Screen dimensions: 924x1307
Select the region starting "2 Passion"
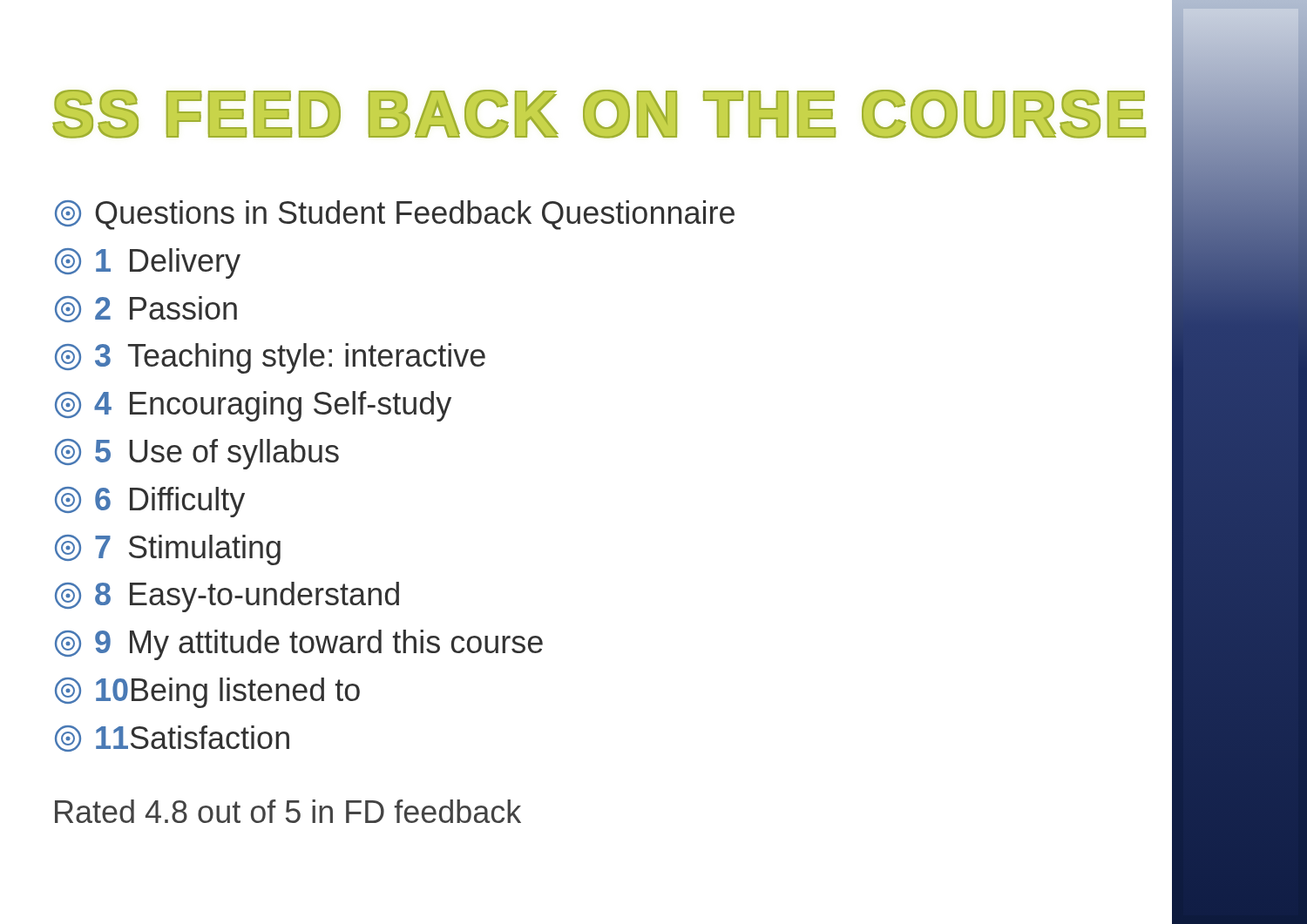146,309
